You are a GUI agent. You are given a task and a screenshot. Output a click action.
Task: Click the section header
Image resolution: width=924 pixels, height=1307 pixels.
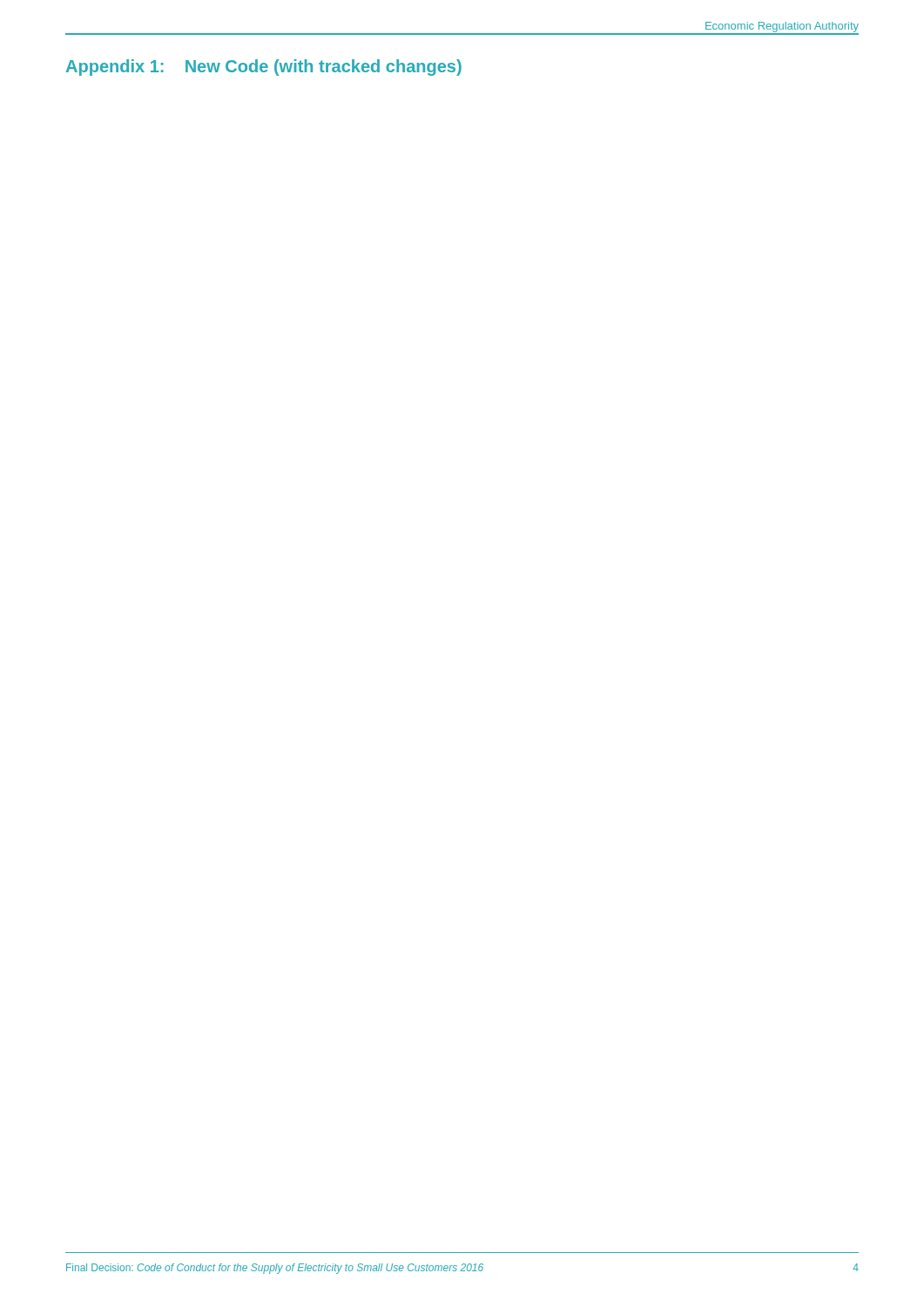click(264, 66)
